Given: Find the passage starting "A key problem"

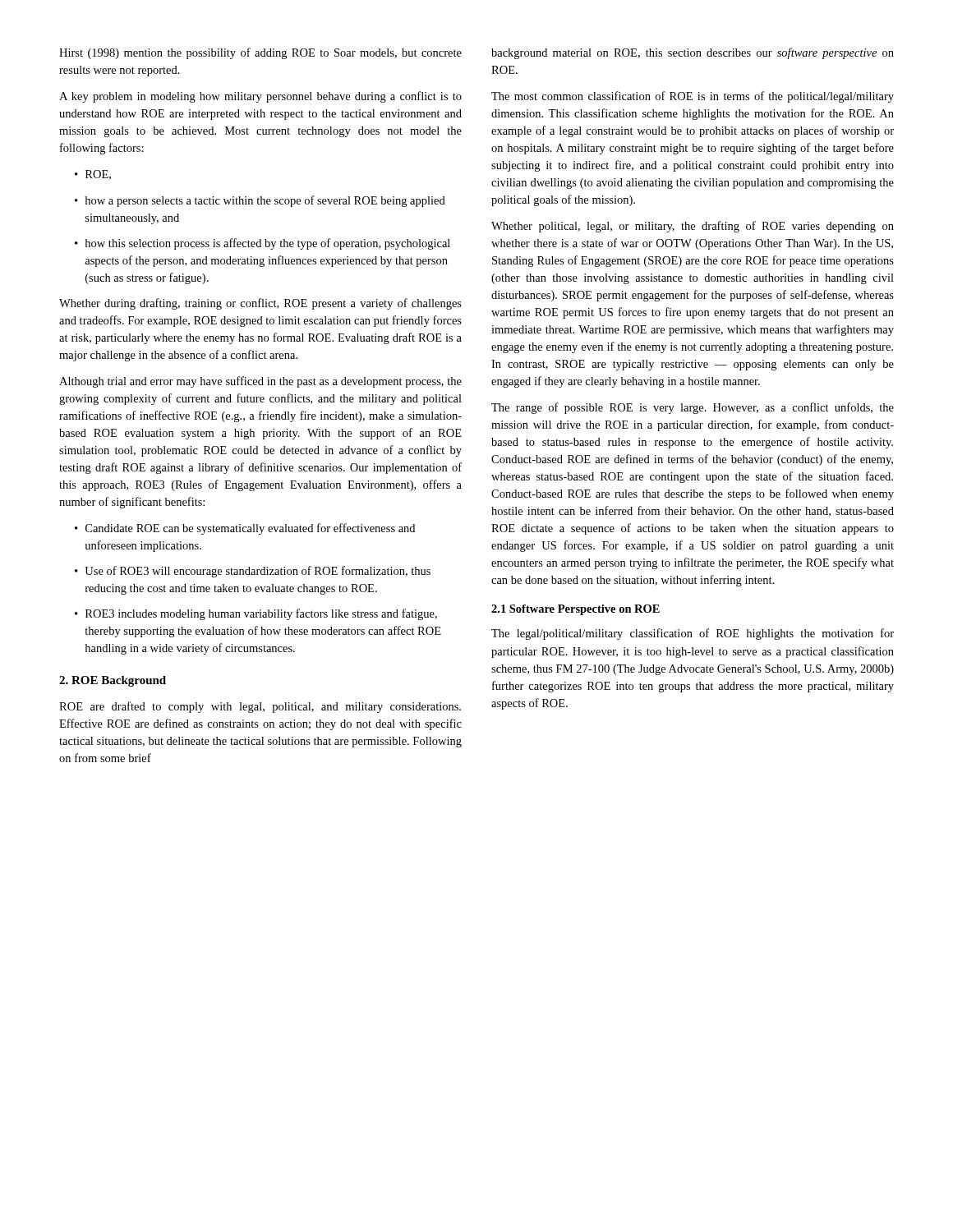Looking at the screenshot, I should tap(260, 122).
